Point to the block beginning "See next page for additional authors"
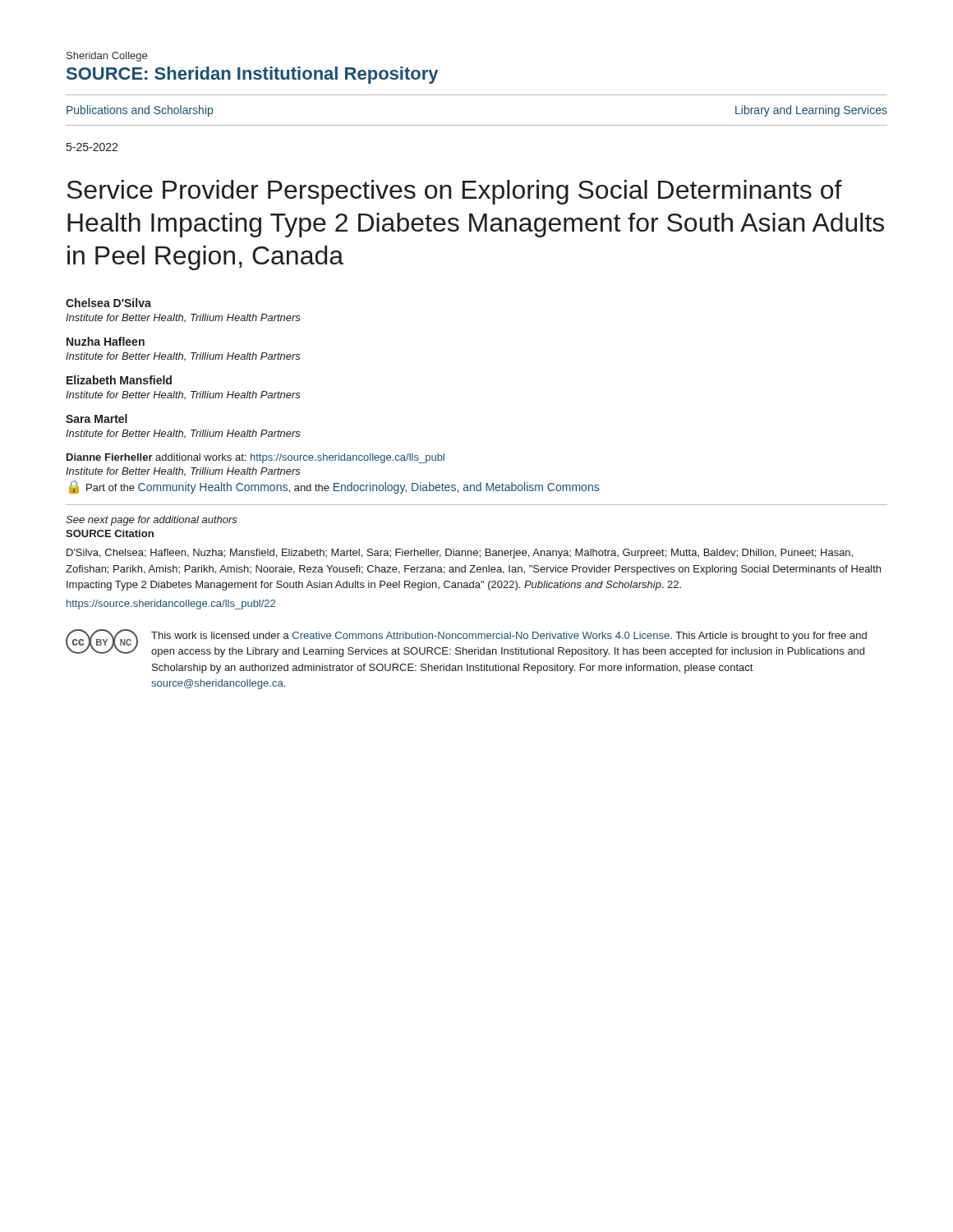953x1232 pixels. coord(476,561)
